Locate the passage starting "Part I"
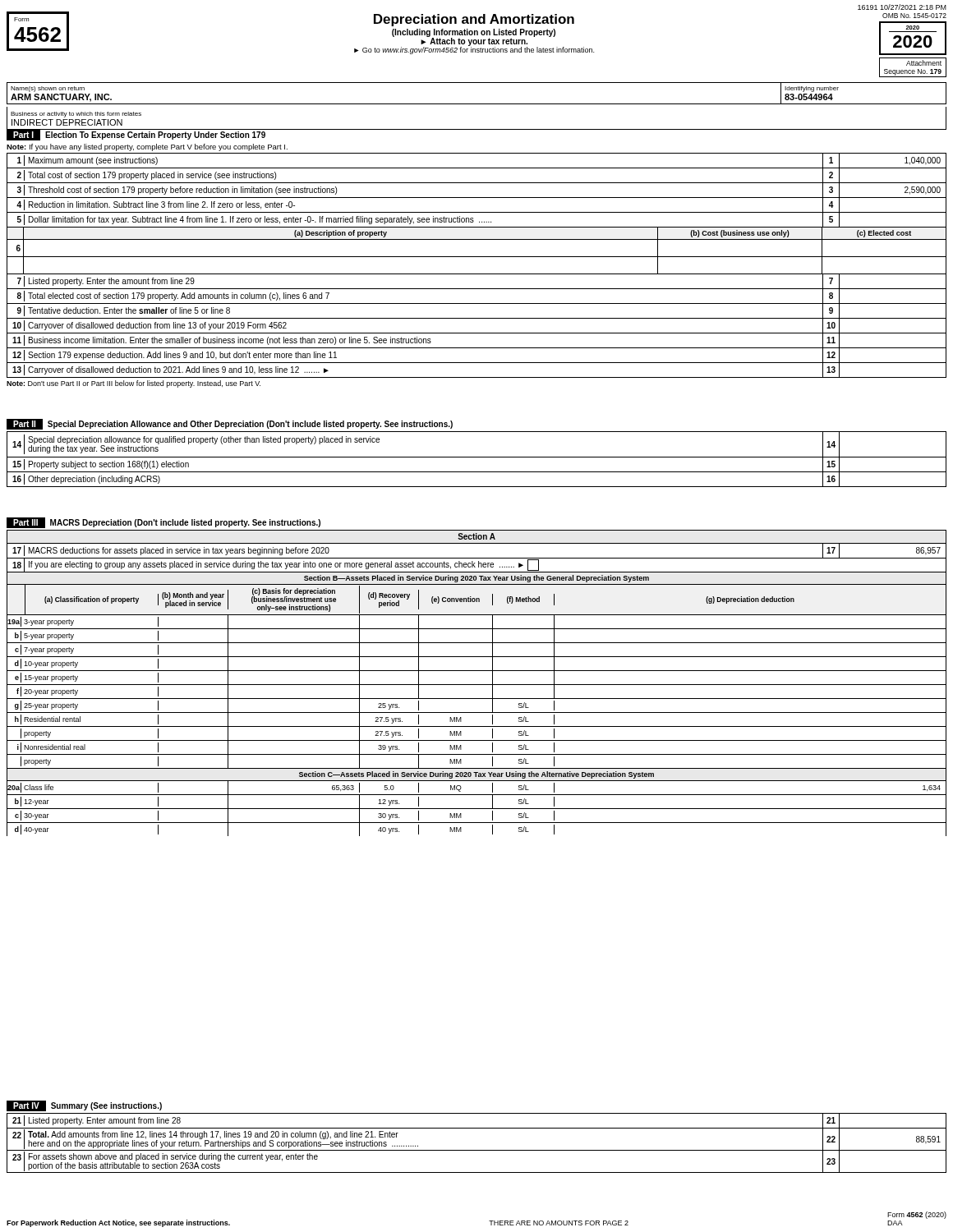 pos(23,135)
